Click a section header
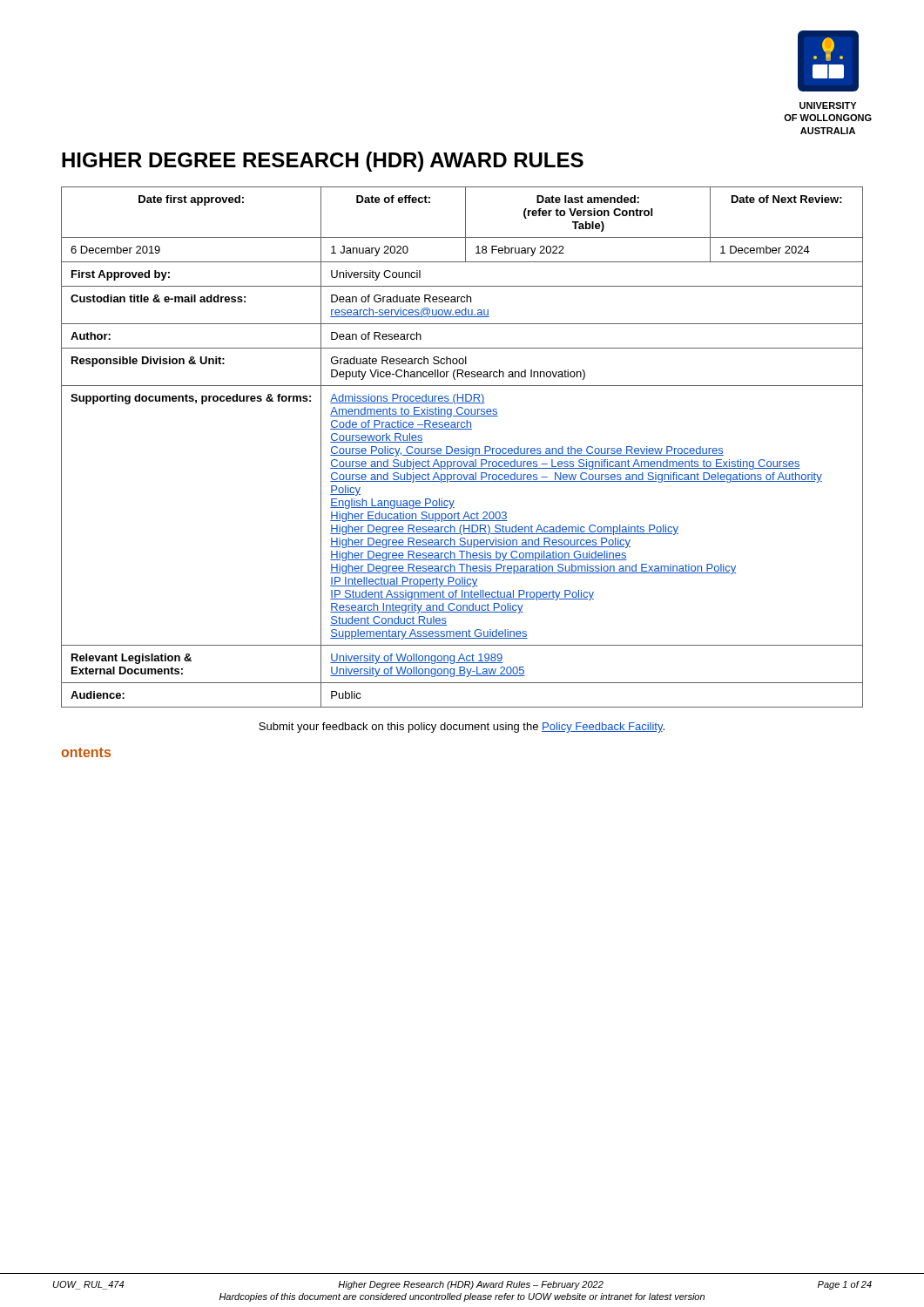 coord(86,752)
